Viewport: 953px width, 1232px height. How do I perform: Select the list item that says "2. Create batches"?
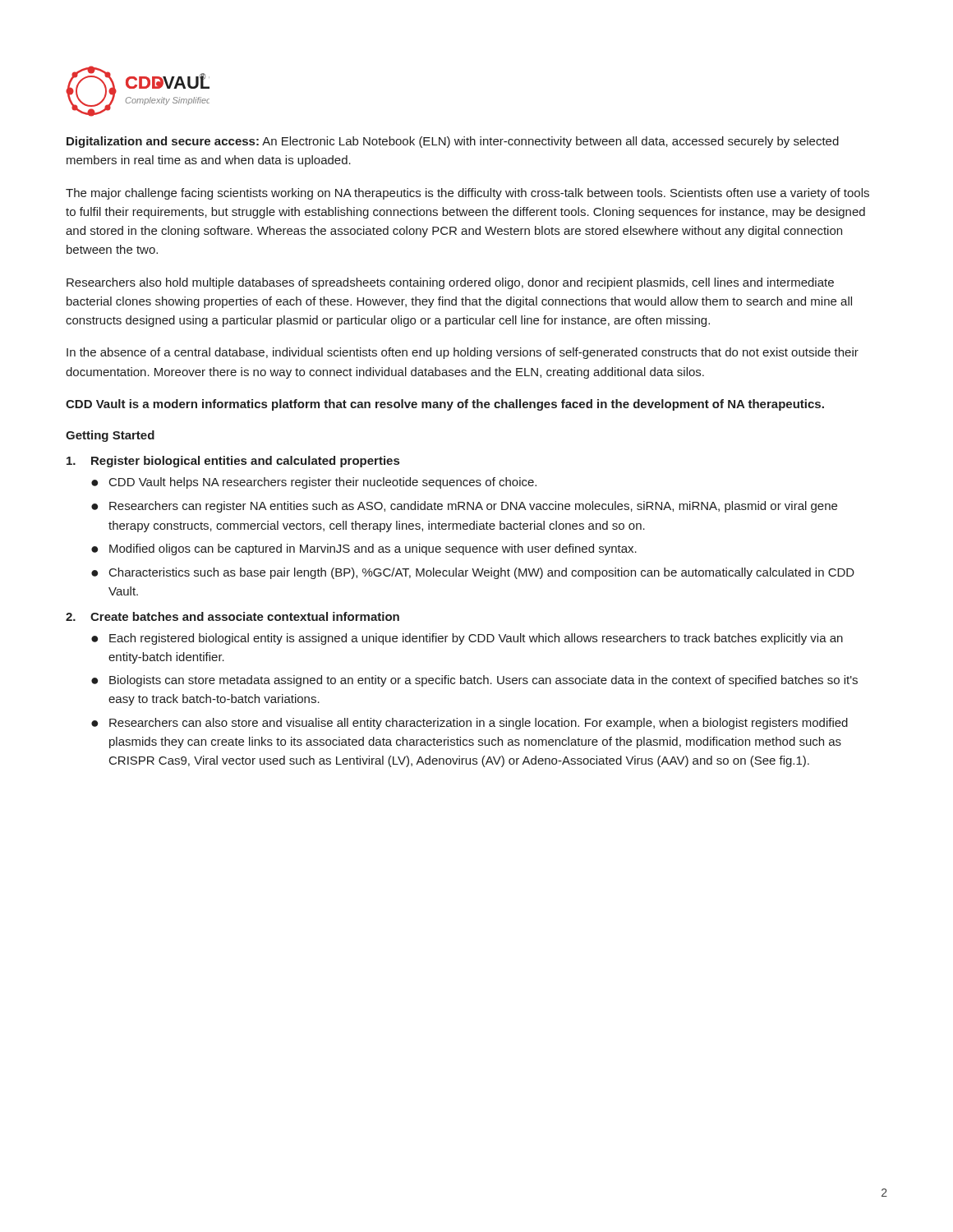tap(233, 616)
